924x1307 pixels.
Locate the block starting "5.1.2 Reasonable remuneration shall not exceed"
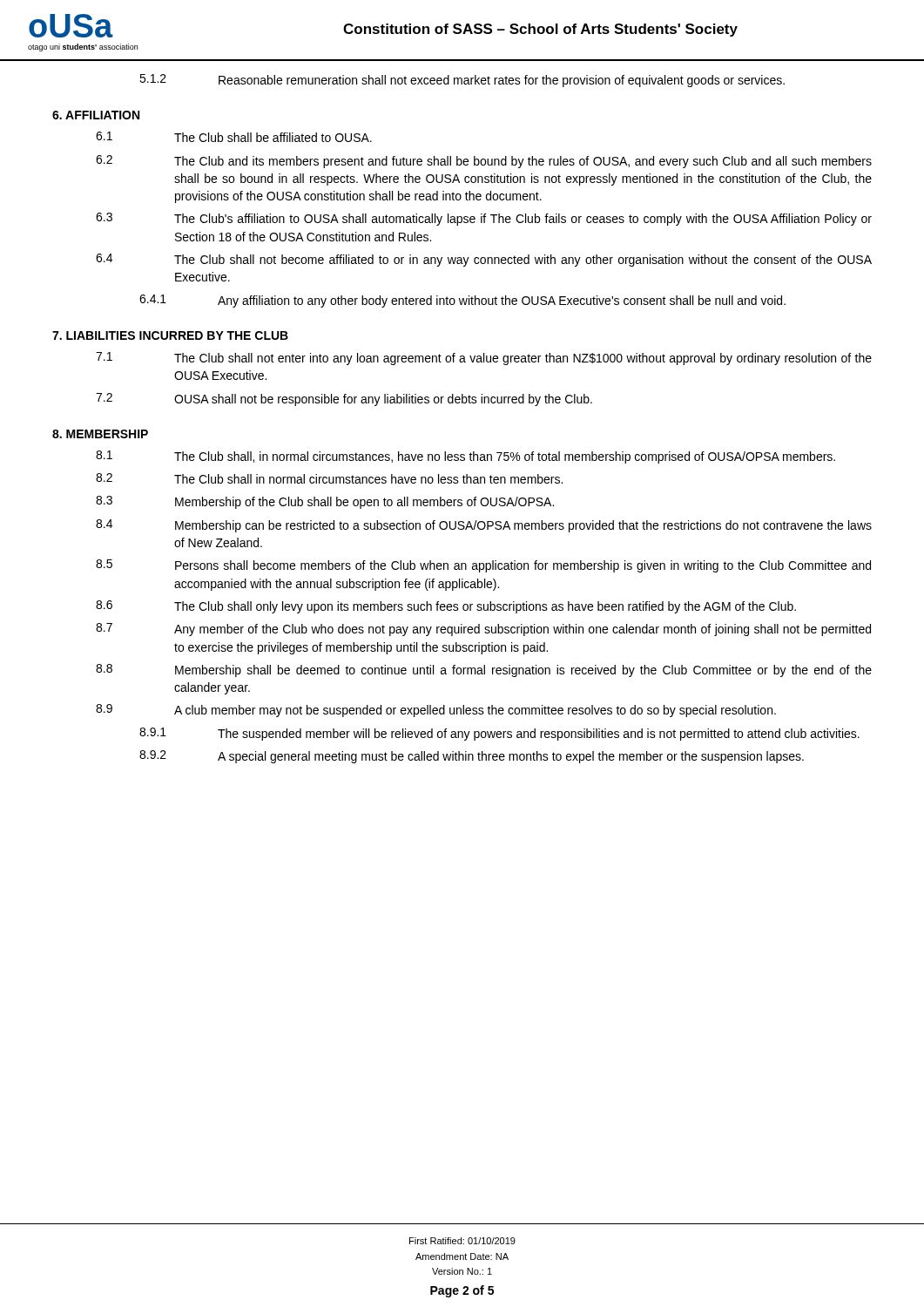coord(462,80)
